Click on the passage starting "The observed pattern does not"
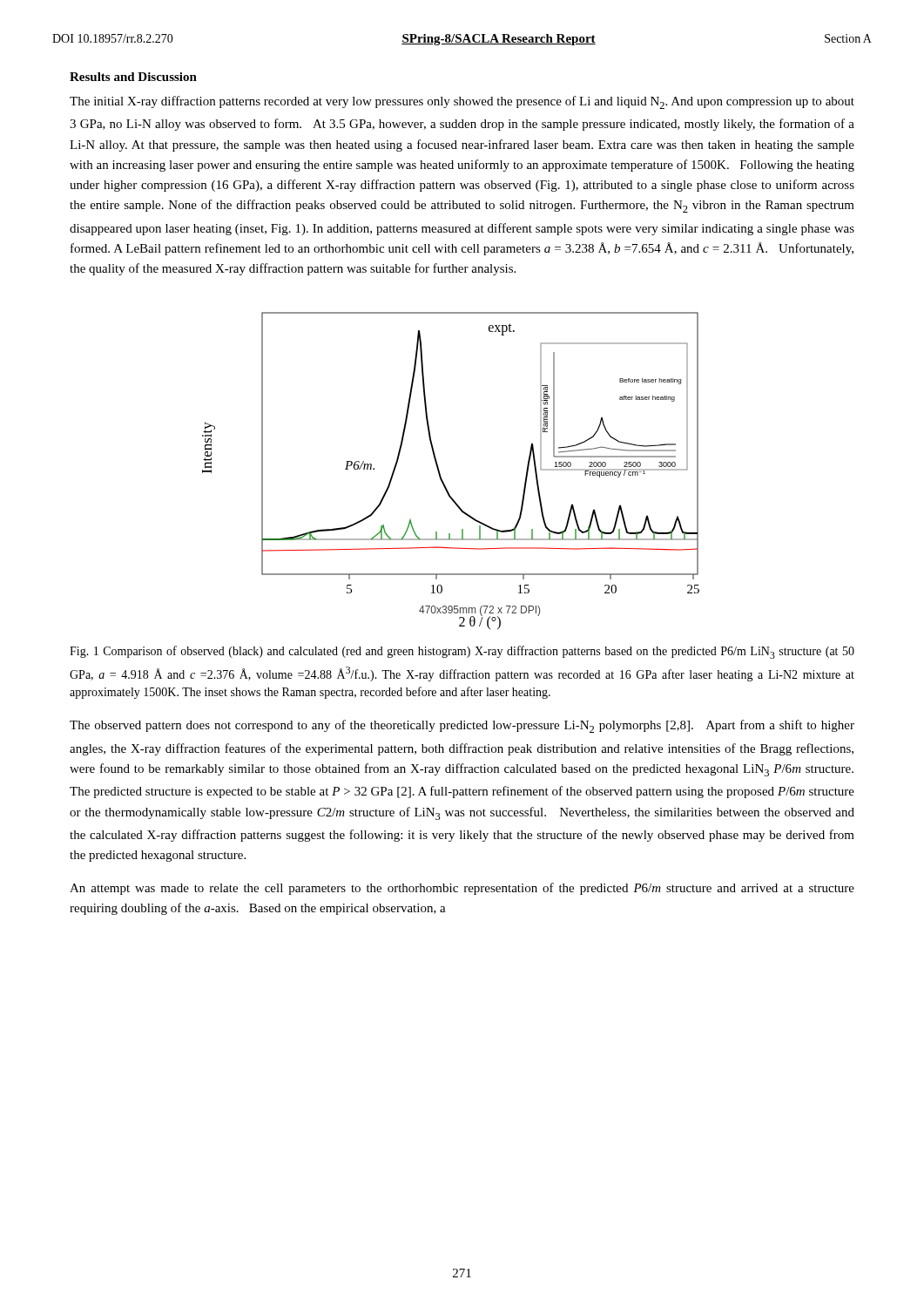924x1307 pixels. (462, 790)
